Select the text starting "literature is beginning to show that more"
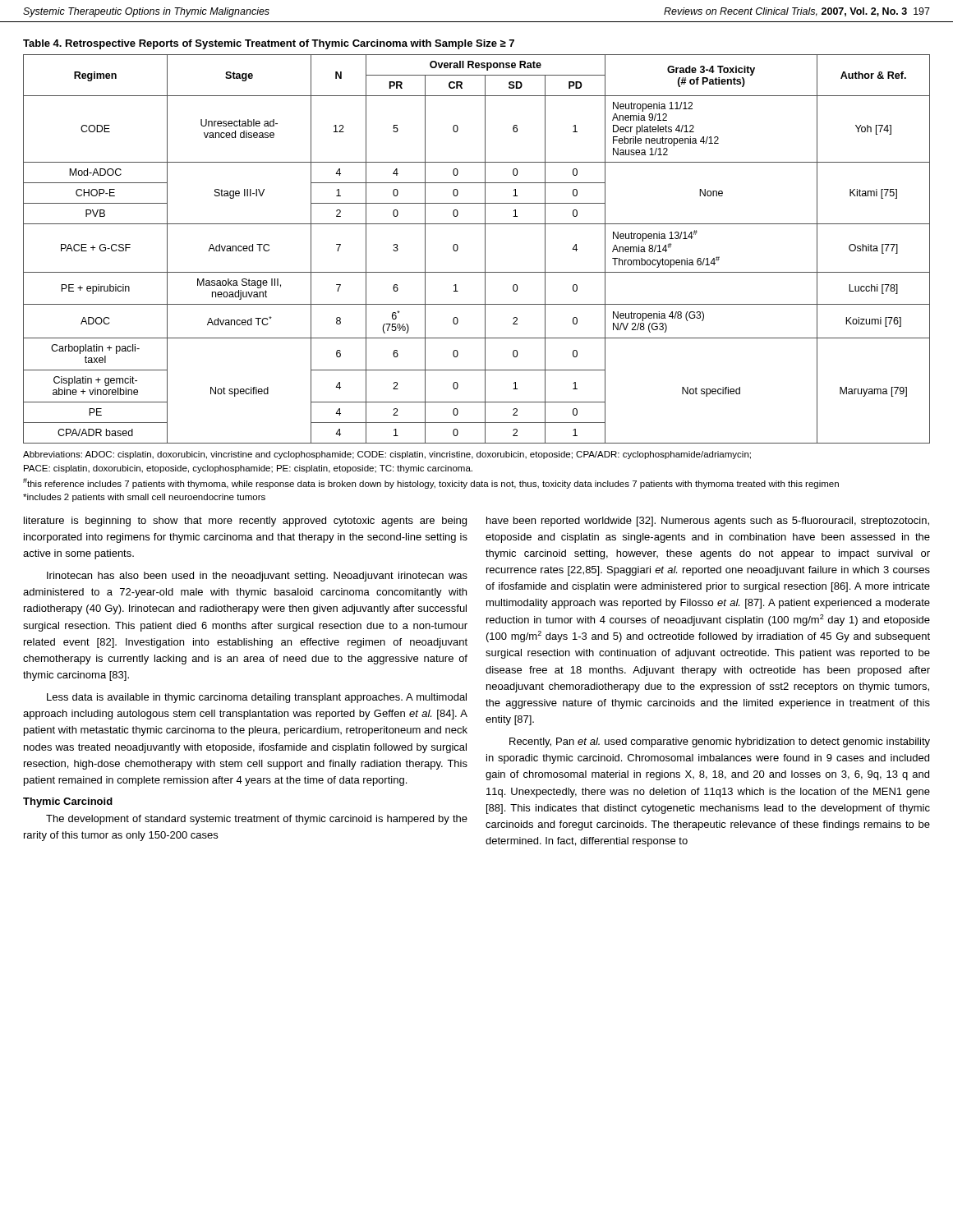953x1232 pixels. (245, 650)
